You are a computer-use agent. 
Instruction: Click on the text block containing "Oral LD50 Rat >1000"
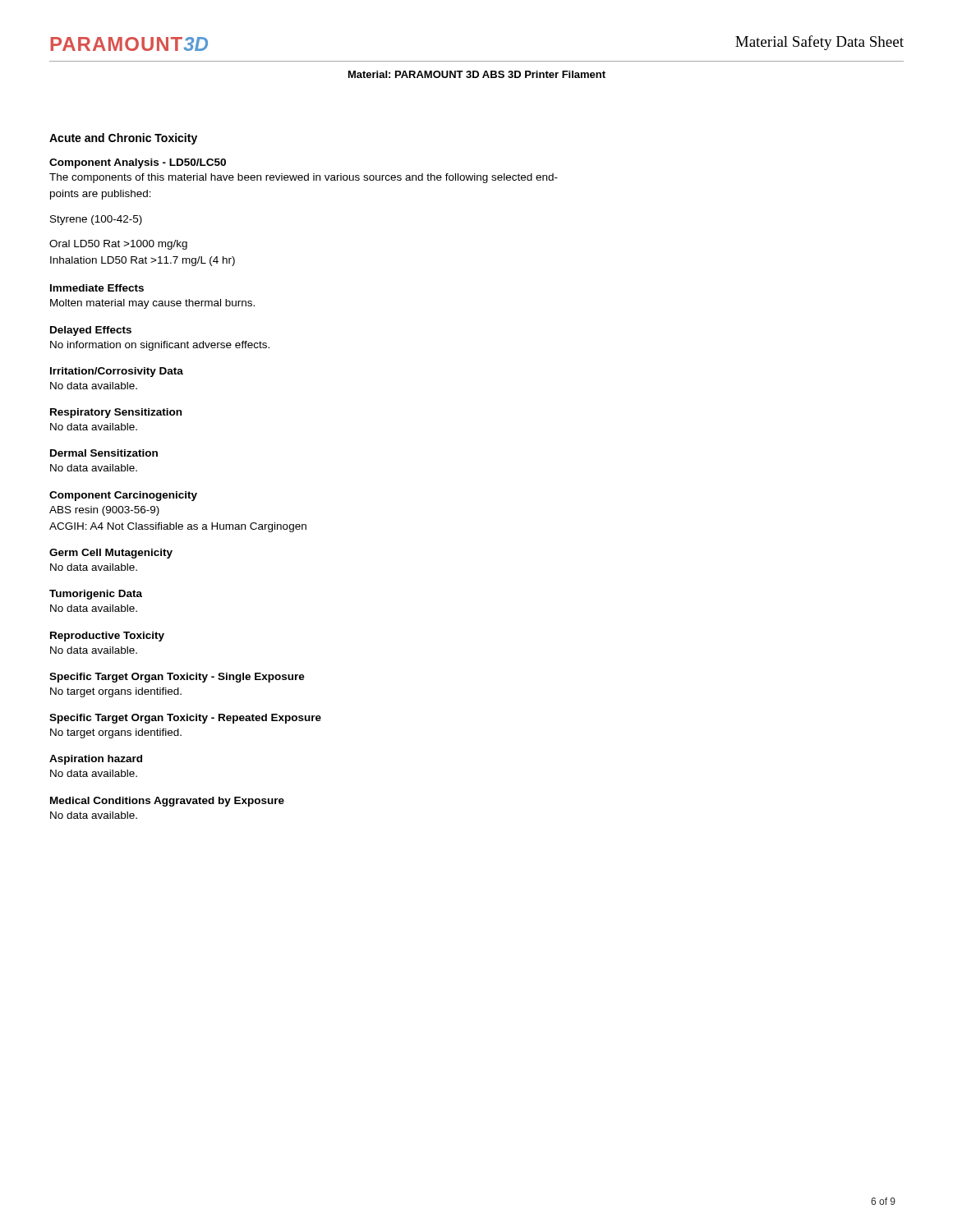pyautogui.click(x=142, y=252)
